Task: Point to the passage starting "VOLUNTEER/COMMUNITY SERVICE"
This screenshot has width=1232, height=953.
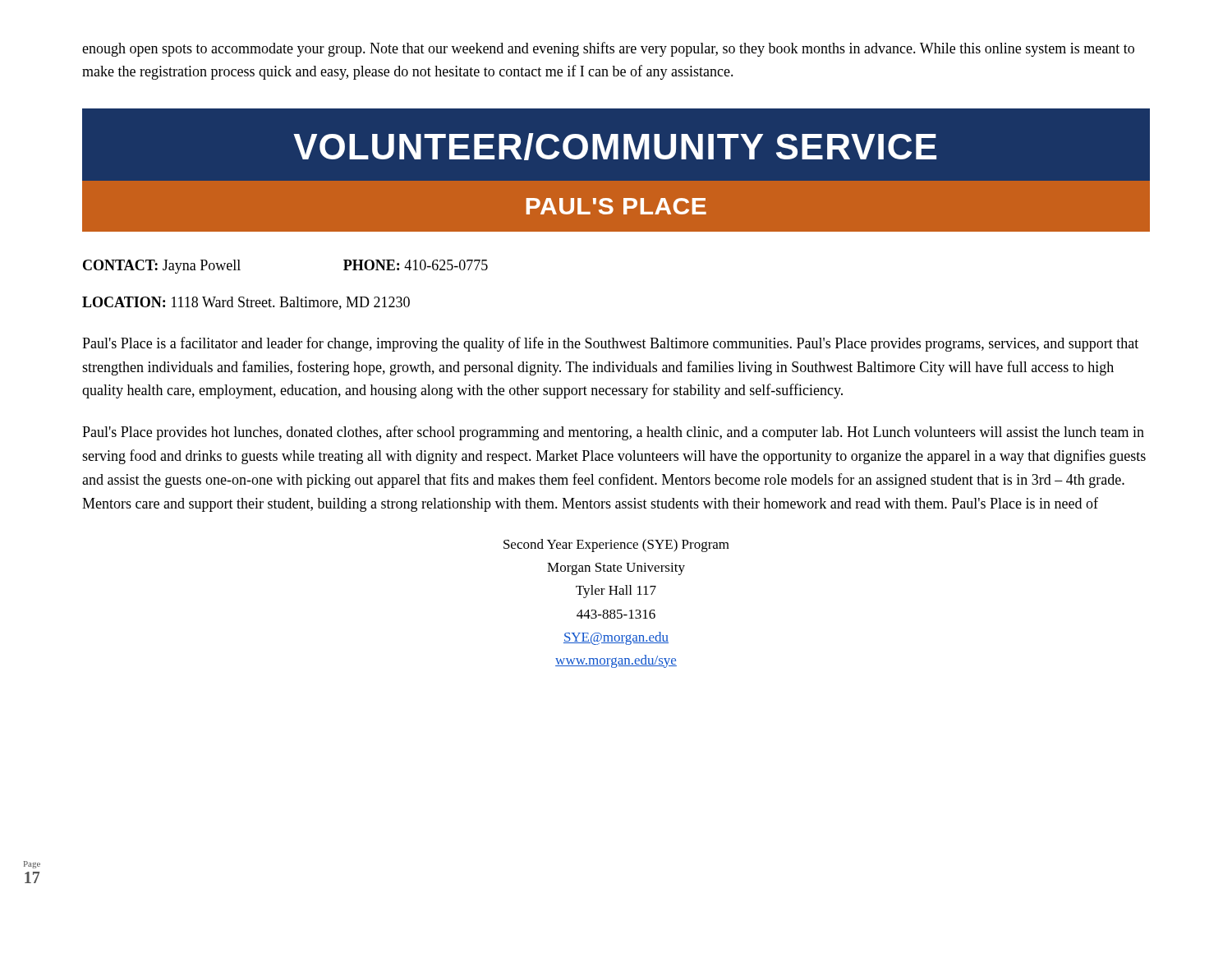Action: (x=616, y=144)
